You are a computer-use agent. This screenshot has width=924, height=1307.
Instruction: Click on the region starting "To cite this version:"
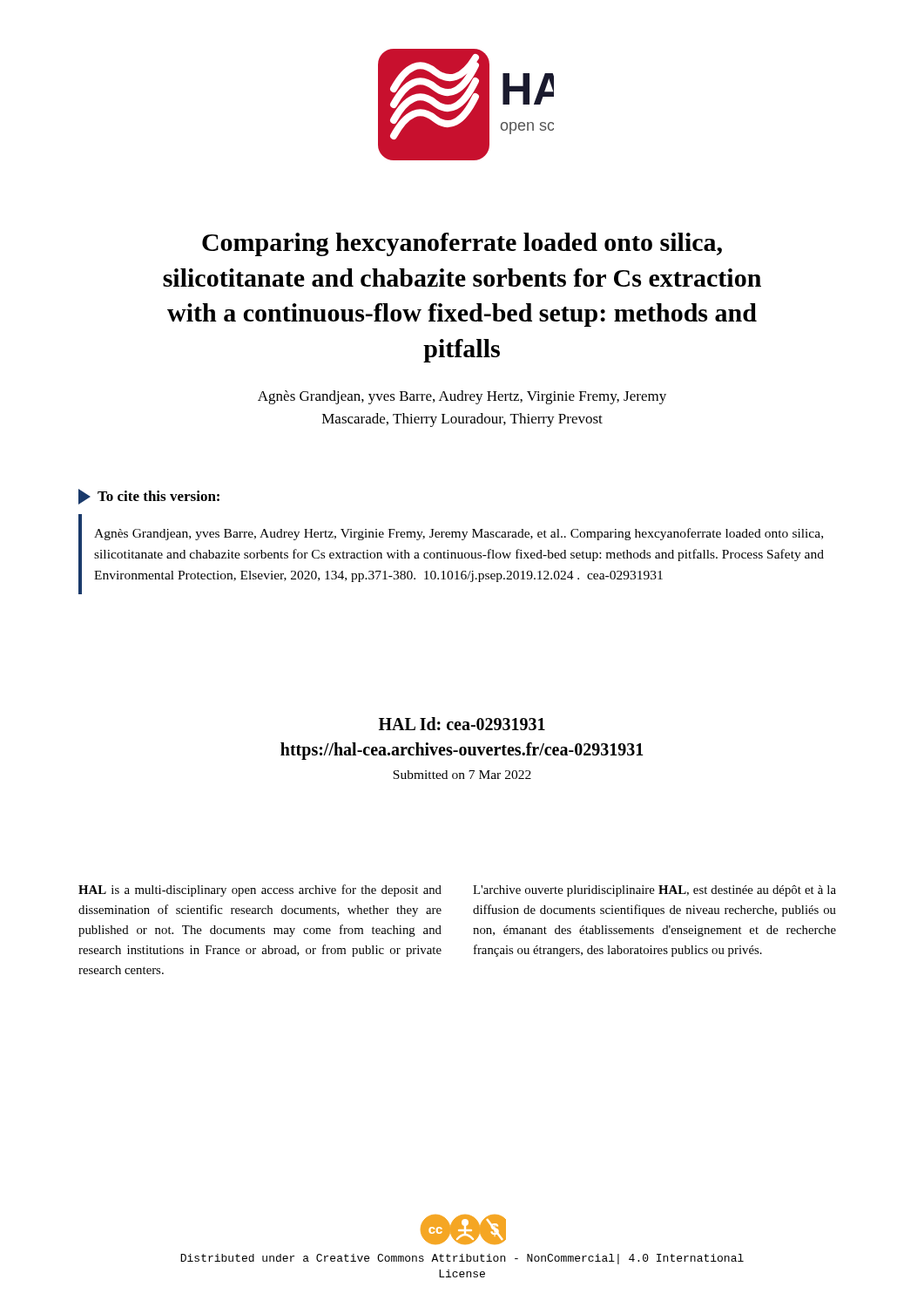[x=150, y=497]
